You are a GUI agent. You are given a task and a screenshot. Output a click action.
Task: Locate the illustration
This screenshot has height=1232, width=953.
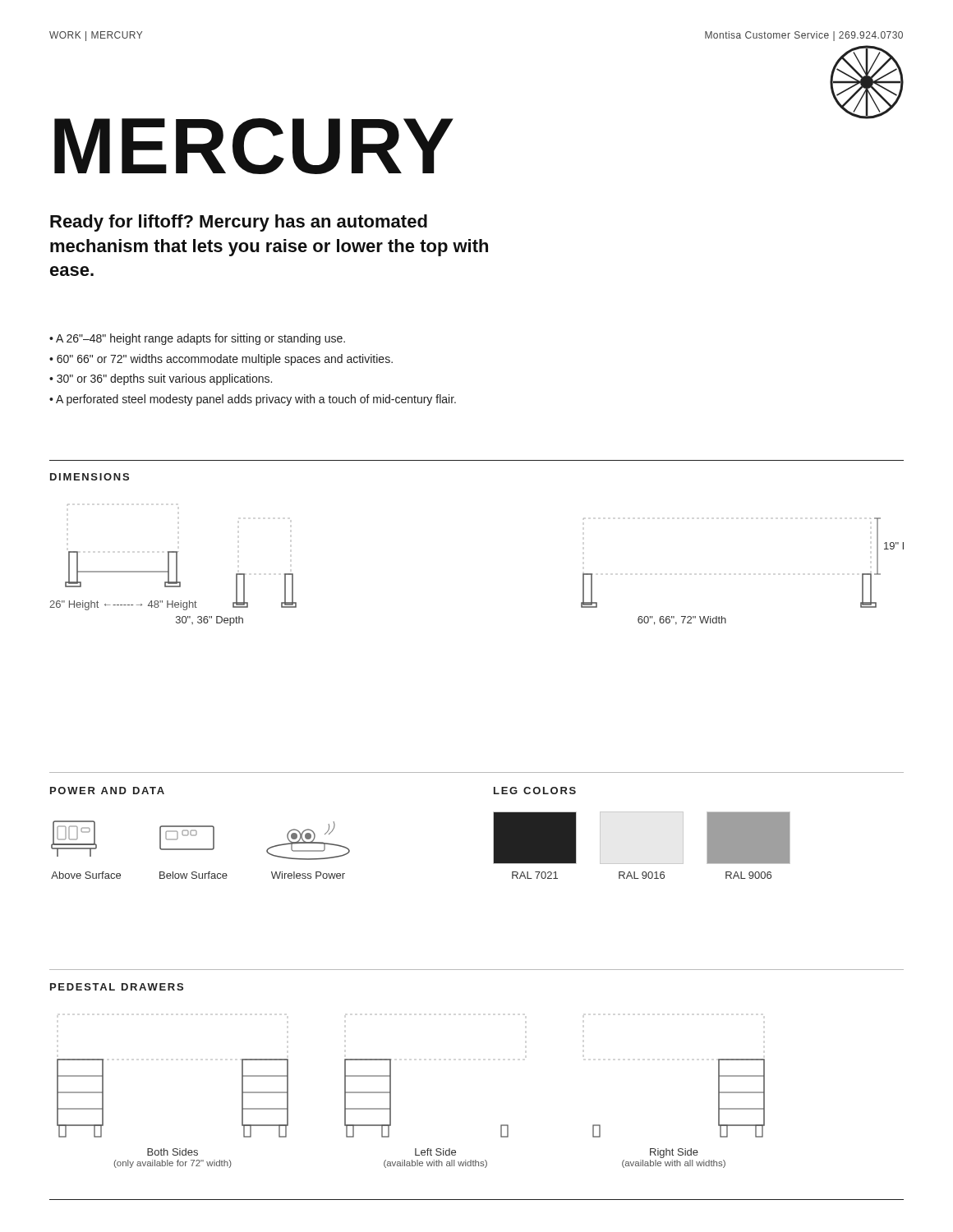(x=642, y=846)
